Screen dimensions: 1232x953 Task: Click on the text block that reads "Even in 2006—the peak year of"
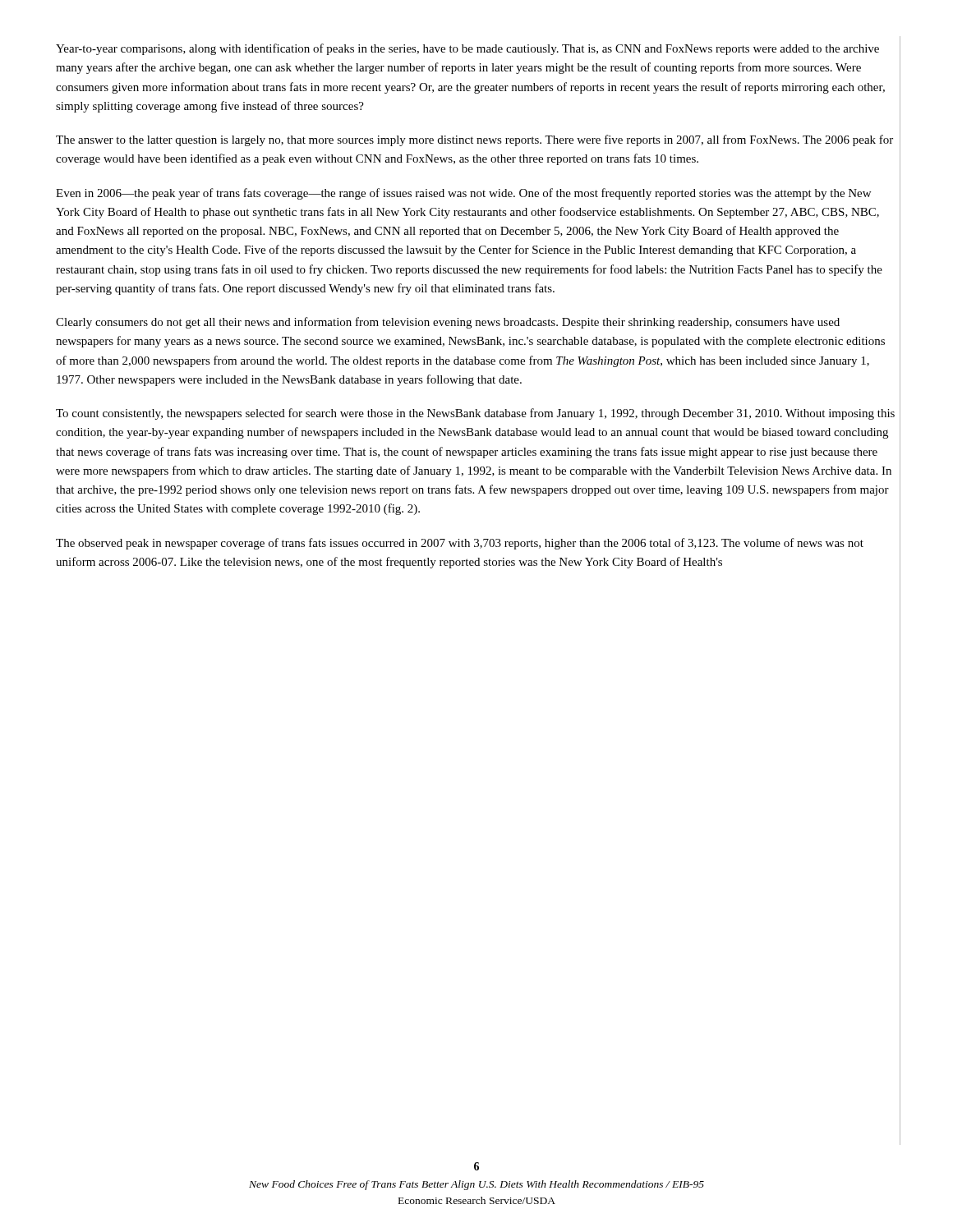tap(469, 240)
